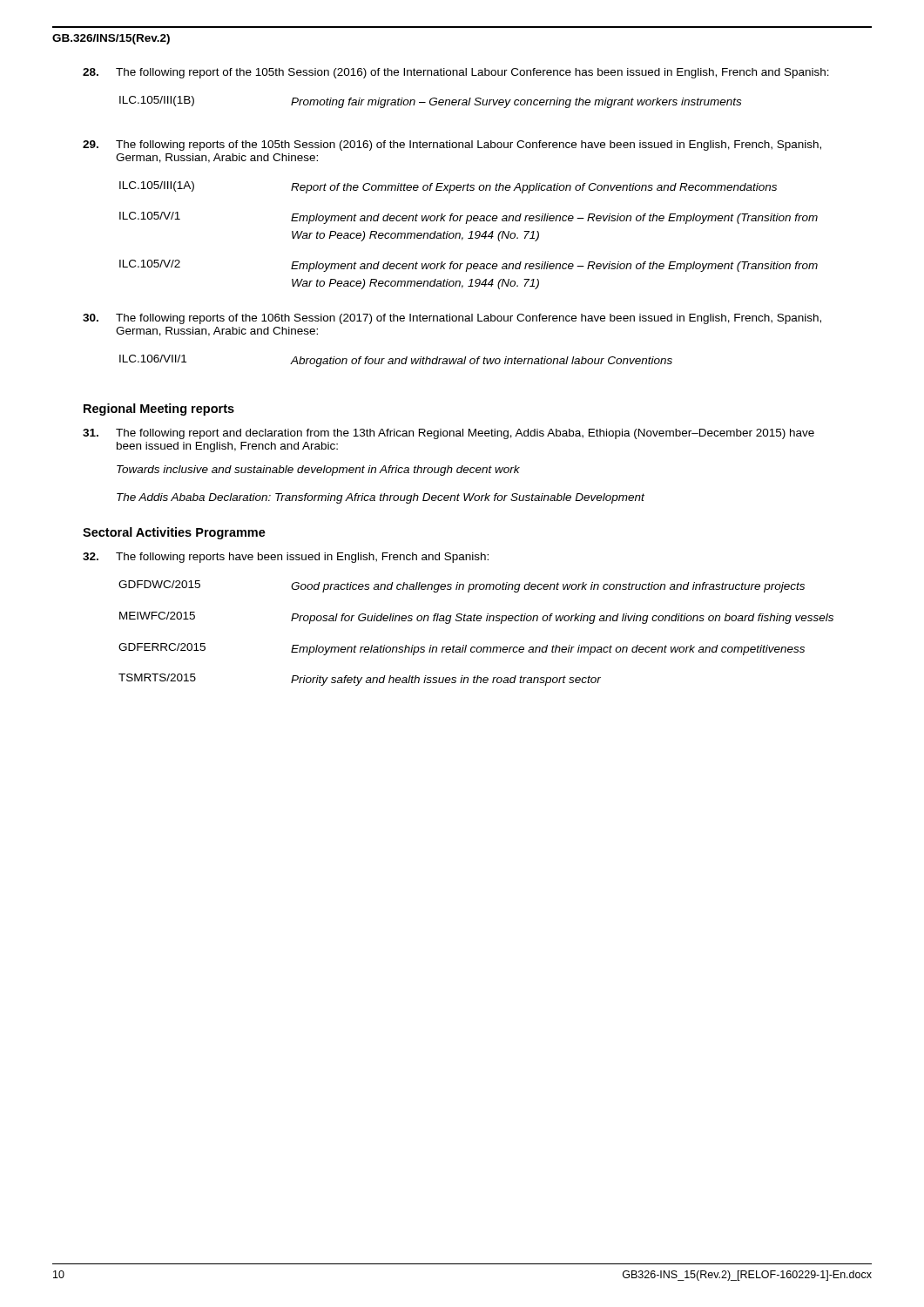This screenshot has height=1307, width=924.
Task: Find the section header containing "Sectoral Activities Programme"
Action: click(174, 533)
